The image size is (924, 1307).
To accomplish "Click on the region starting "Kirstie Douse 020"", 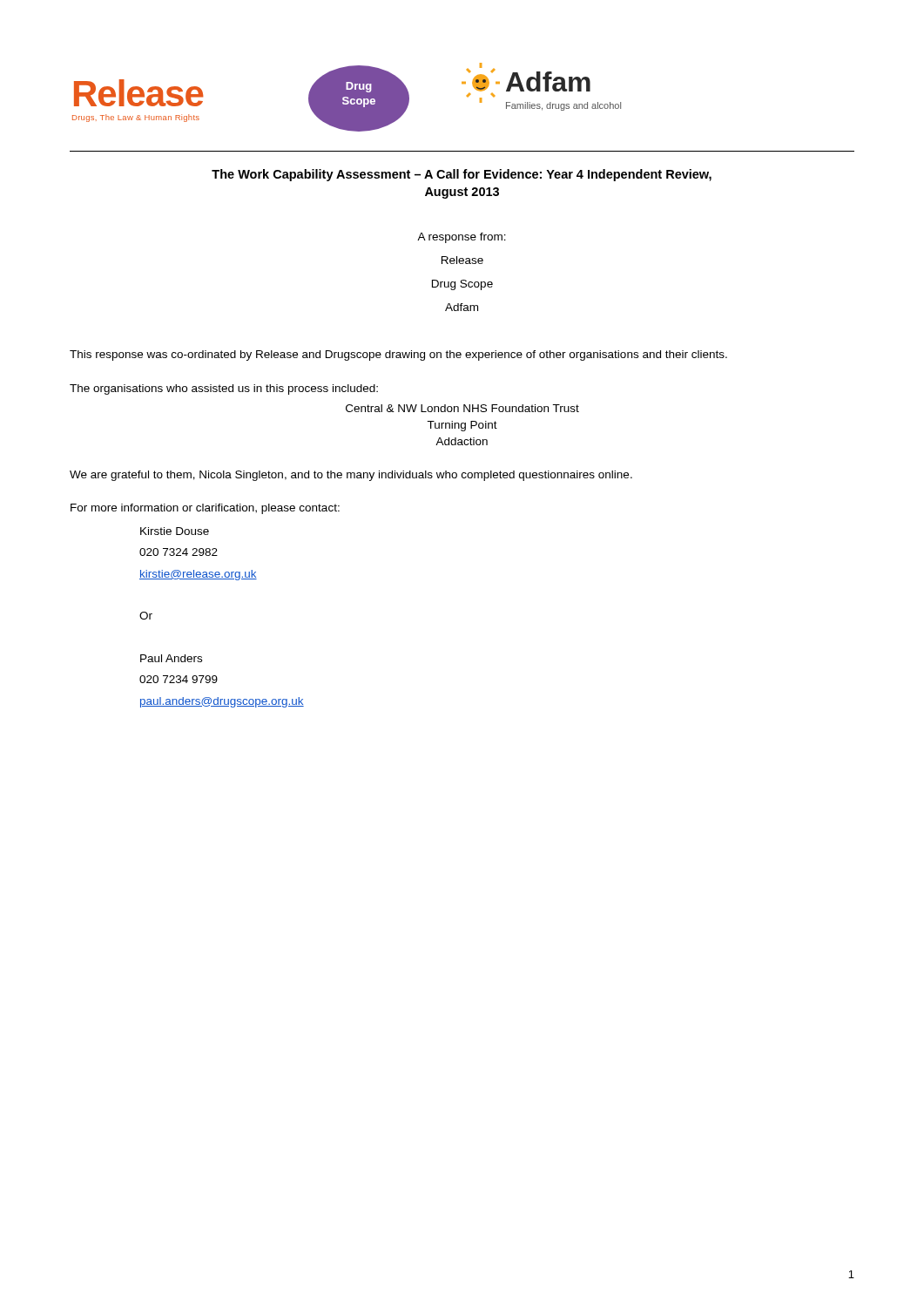I will pos(175,531).
